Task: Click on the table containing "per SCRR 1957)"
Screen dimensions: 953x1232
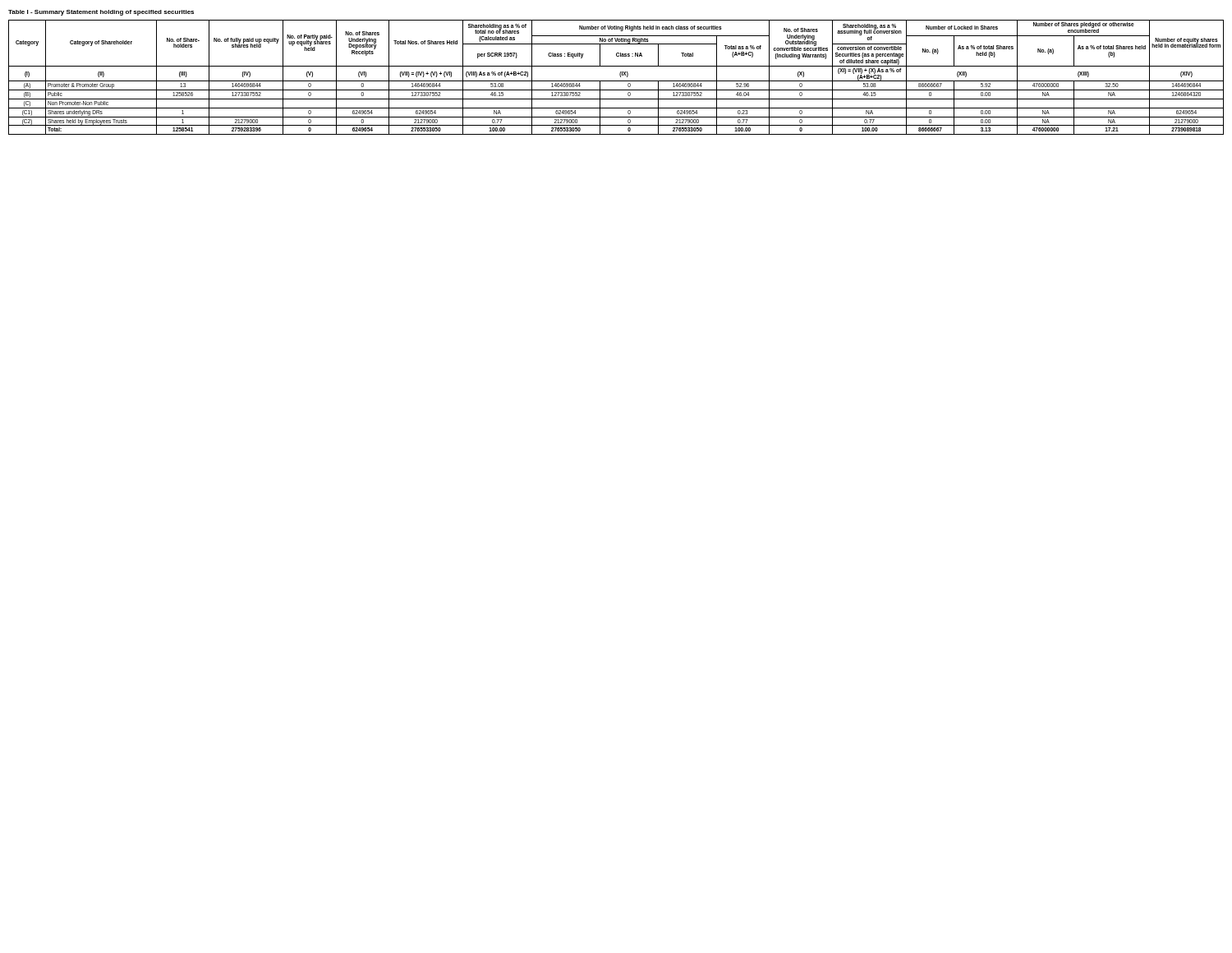Action: tap(616, 77)
